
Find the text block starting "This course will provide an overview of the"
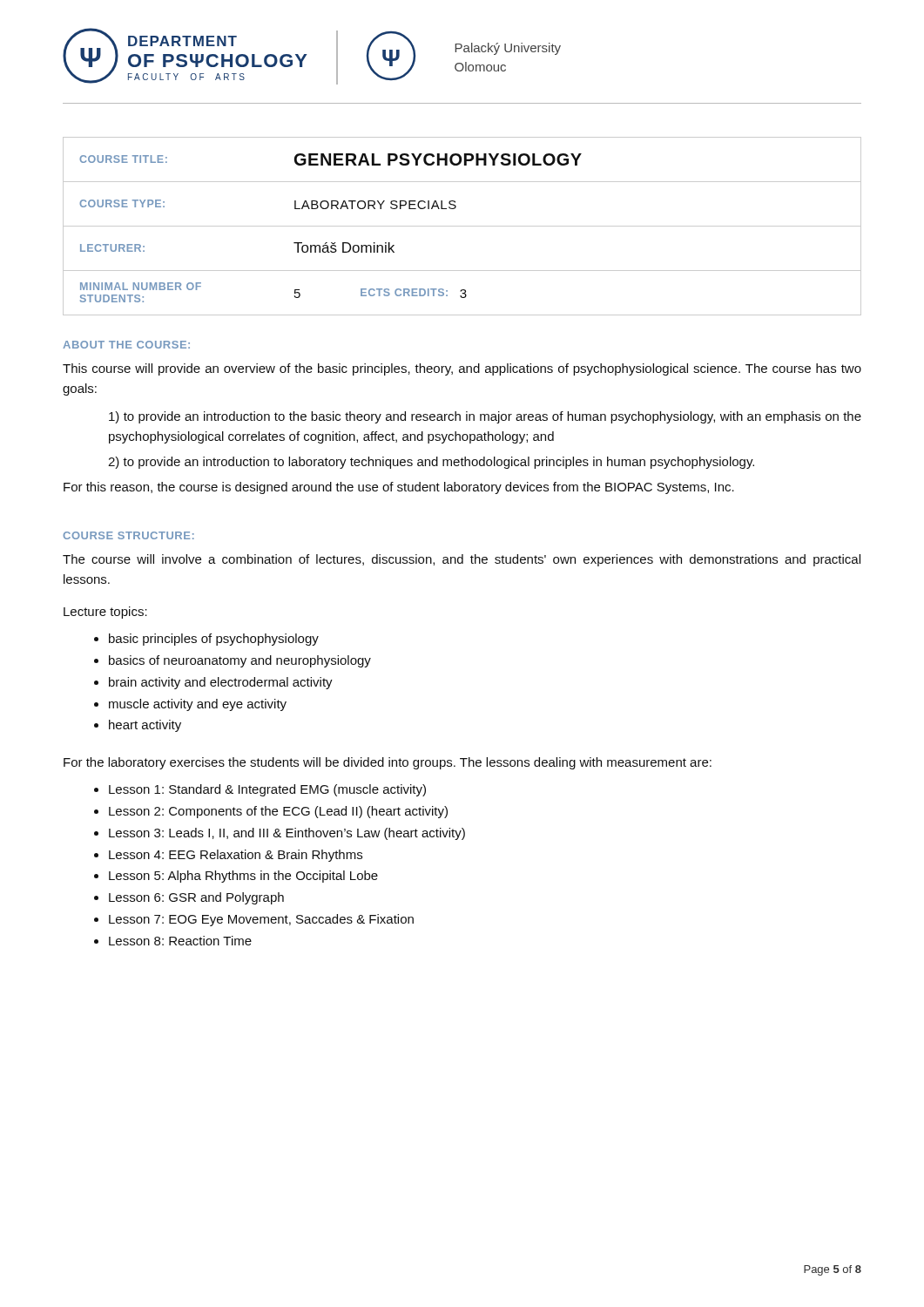pos(462,378)
